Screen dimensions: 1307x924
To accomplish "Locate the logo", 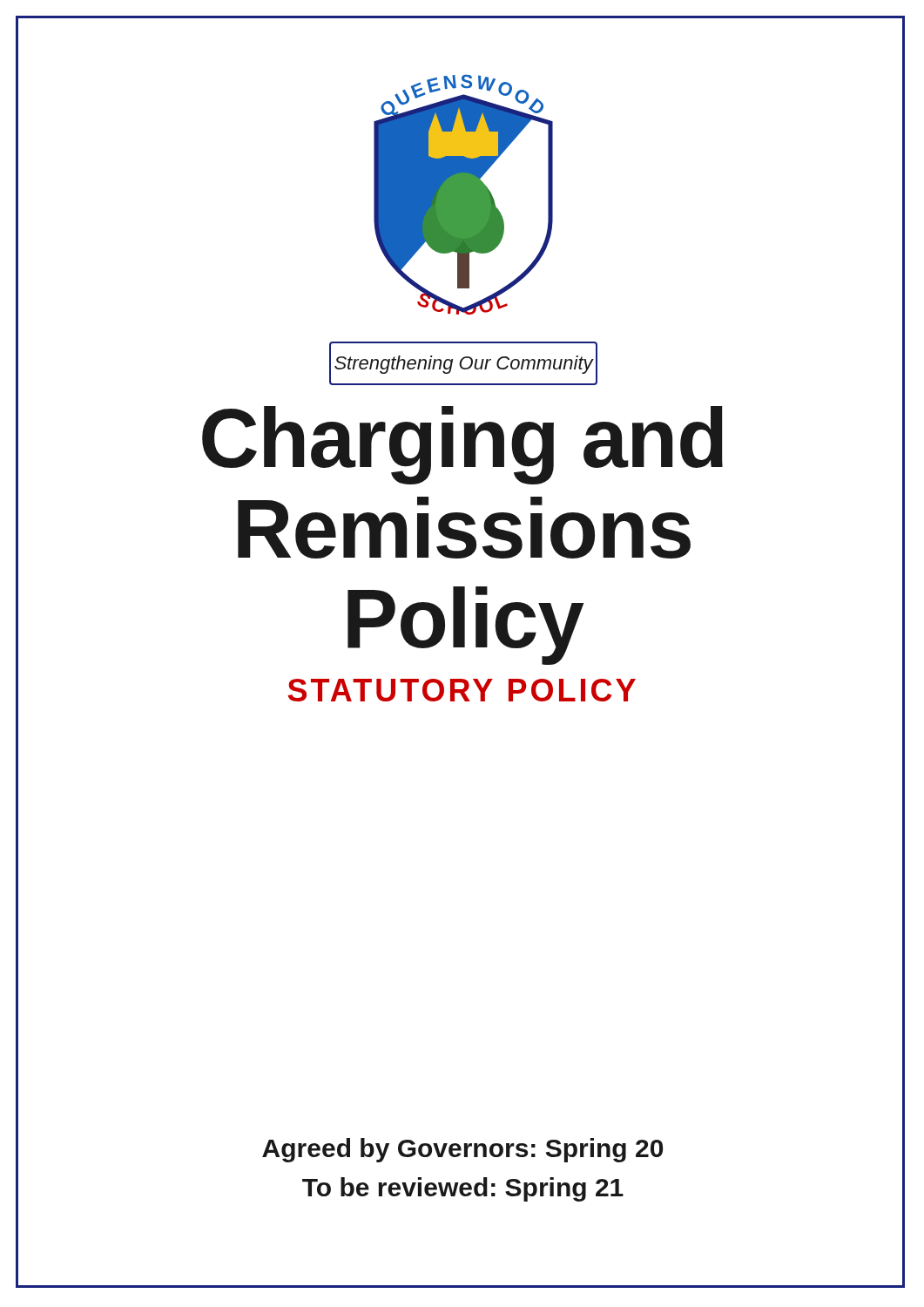I will (463, 220).
